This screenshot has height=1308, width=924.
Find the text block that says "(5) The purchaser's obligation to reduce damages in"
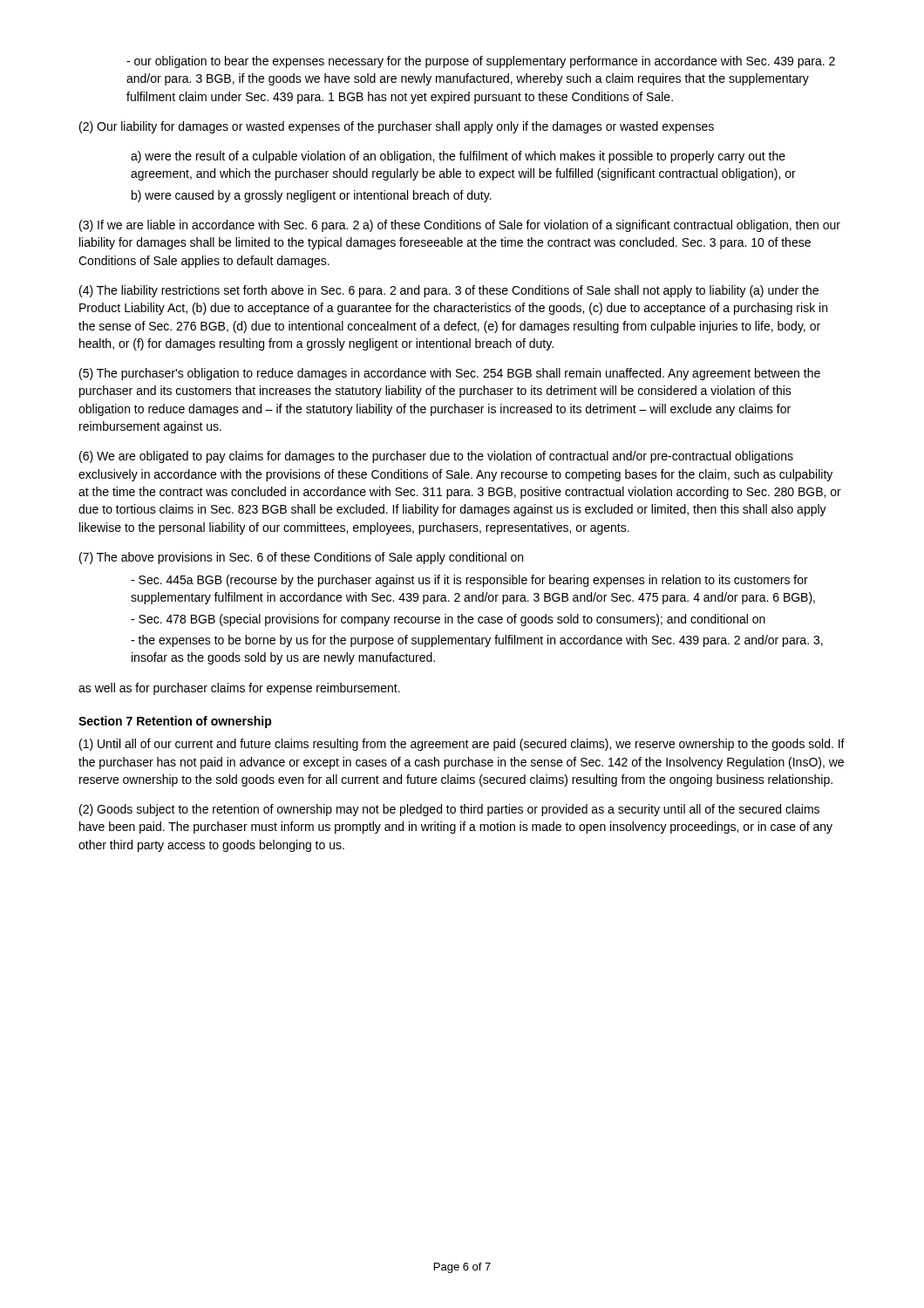(449, 400)
